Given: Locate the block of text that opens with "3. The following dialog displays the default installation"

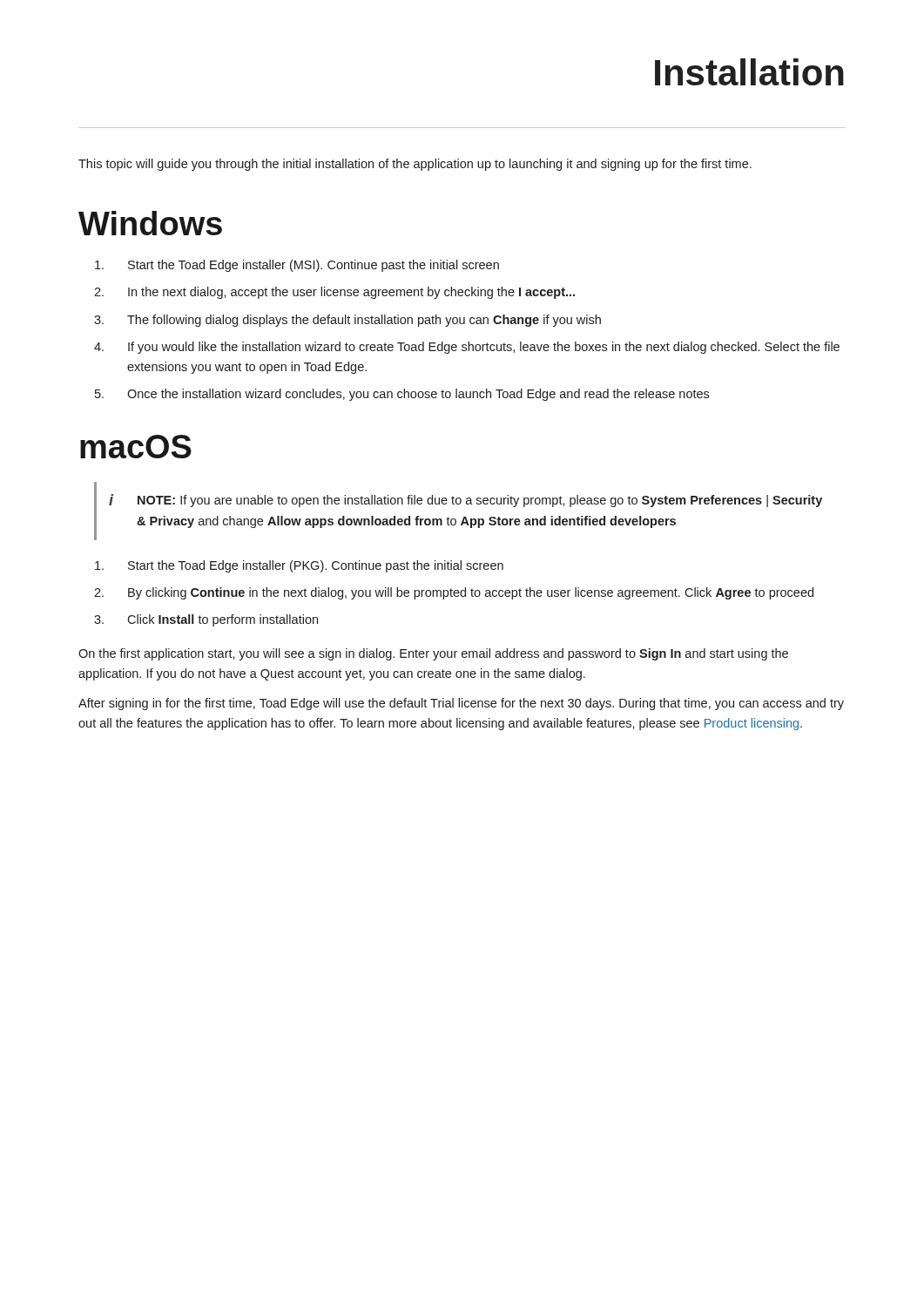Looking at the screenshot, I should (x=462, y=320).
